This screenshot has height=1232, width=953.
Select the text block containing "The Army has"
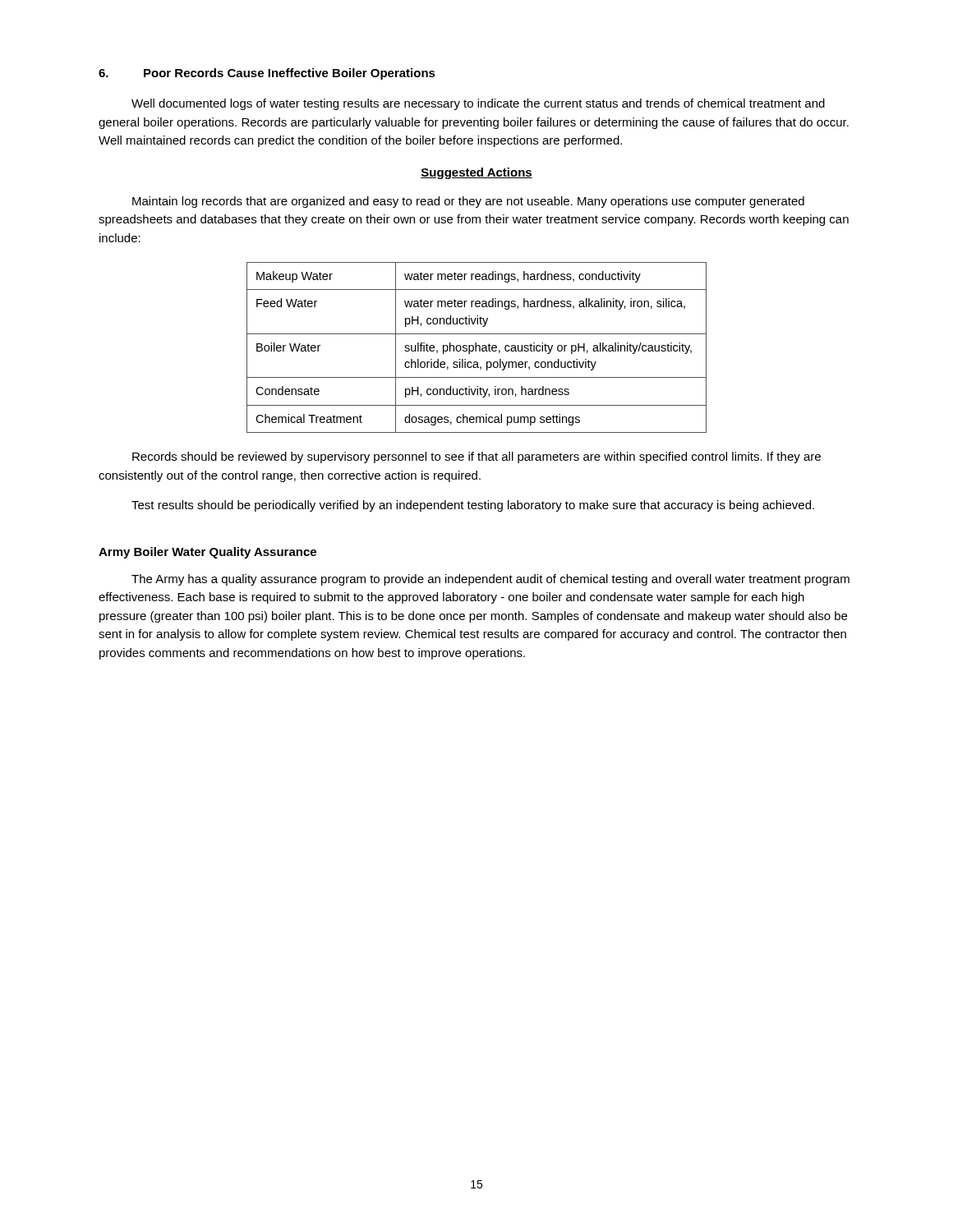tap(474, 615)
